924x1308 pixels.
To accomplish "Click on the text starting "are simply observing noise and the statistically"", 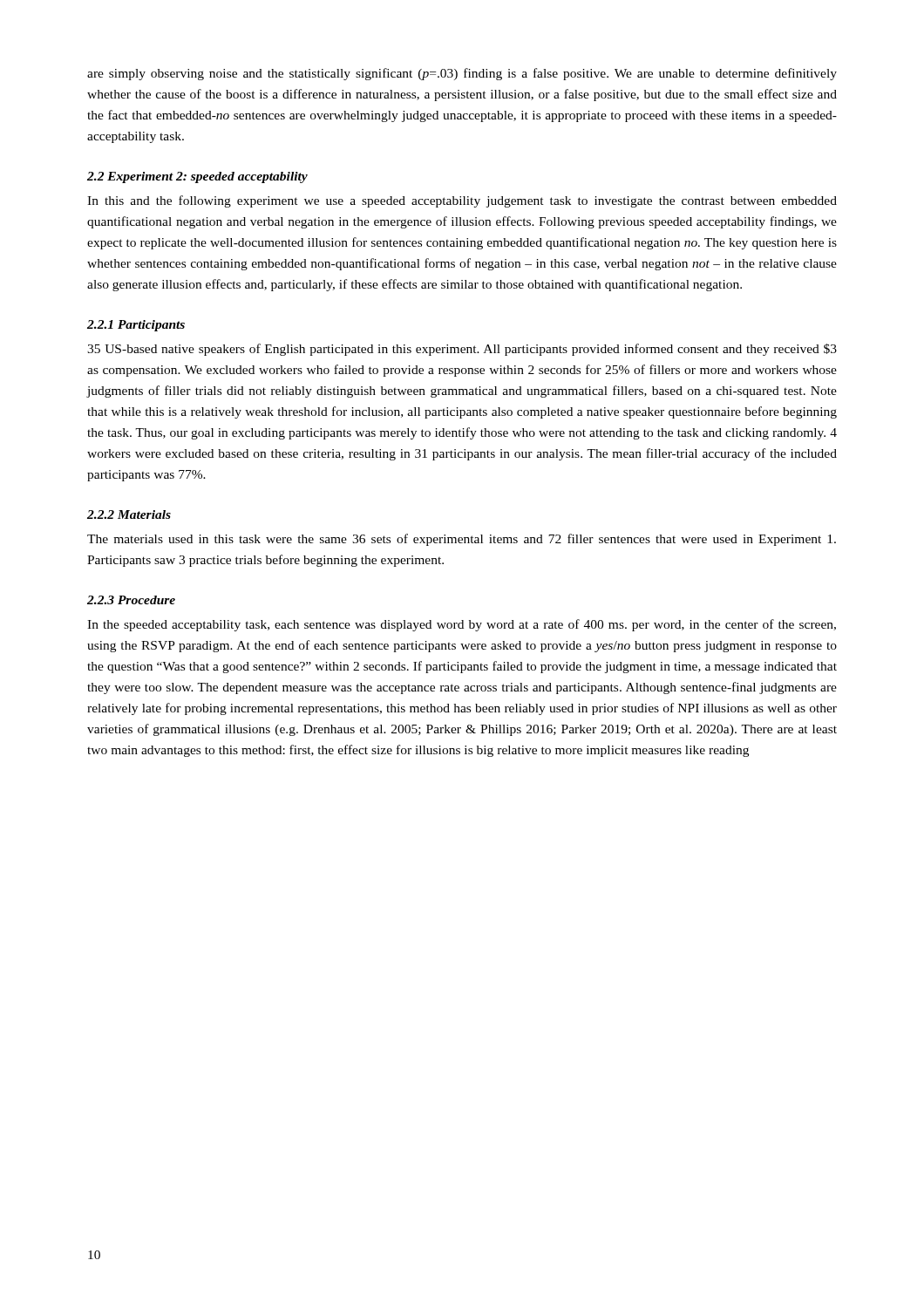I will click(462, 105).
